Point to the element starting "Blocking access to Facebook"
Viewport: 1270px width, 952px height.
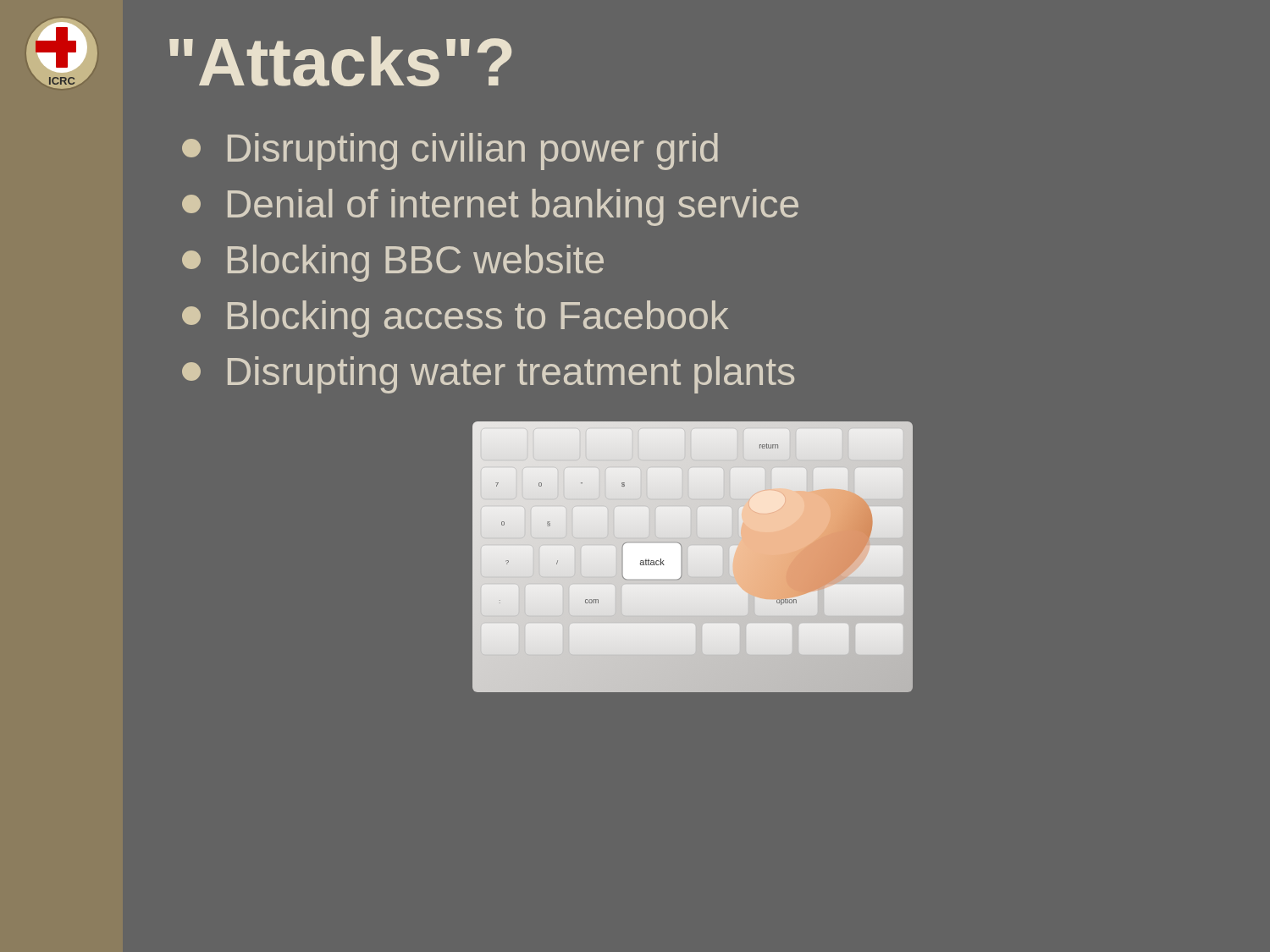455,316
